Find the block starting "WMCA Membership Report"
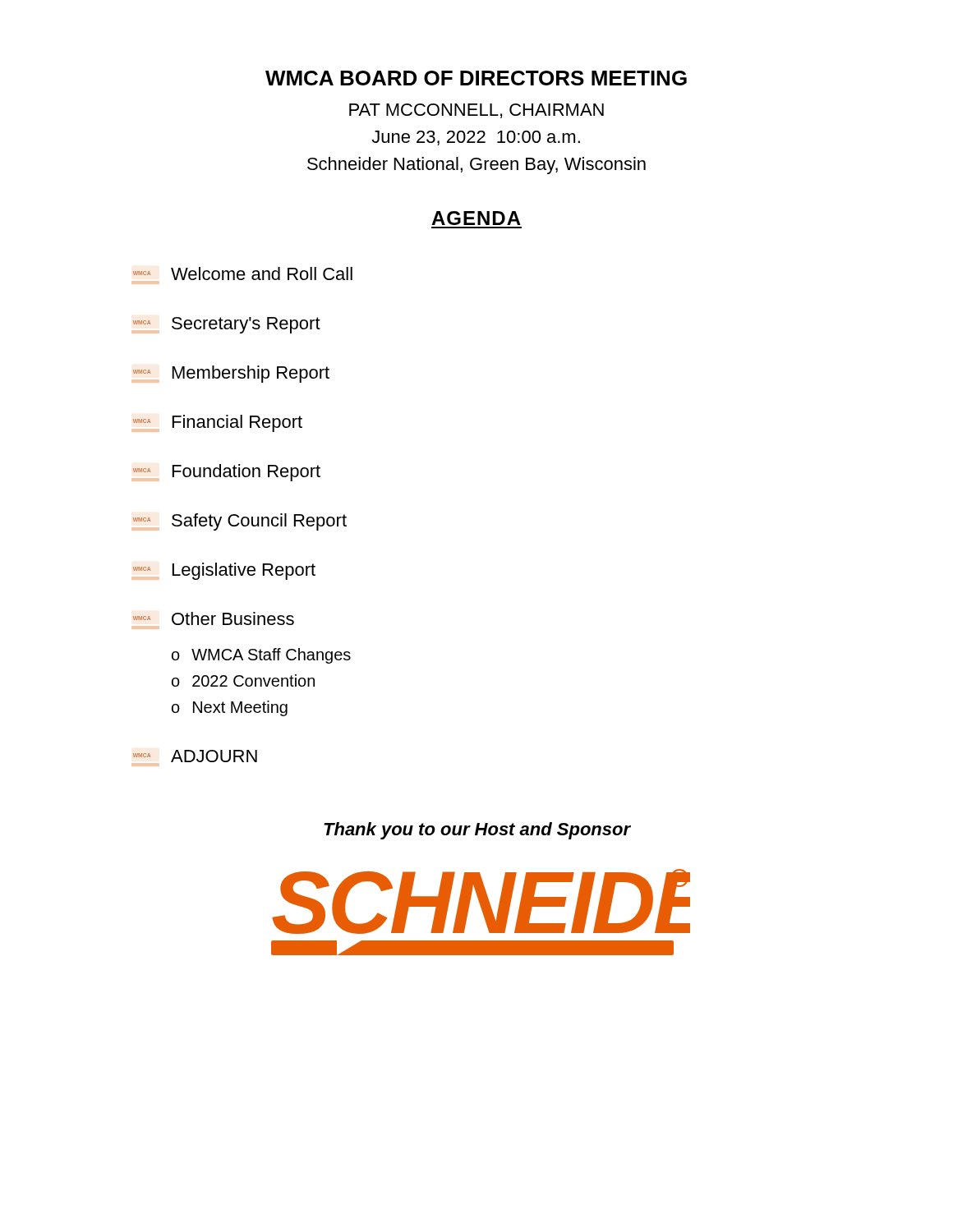 231,374
